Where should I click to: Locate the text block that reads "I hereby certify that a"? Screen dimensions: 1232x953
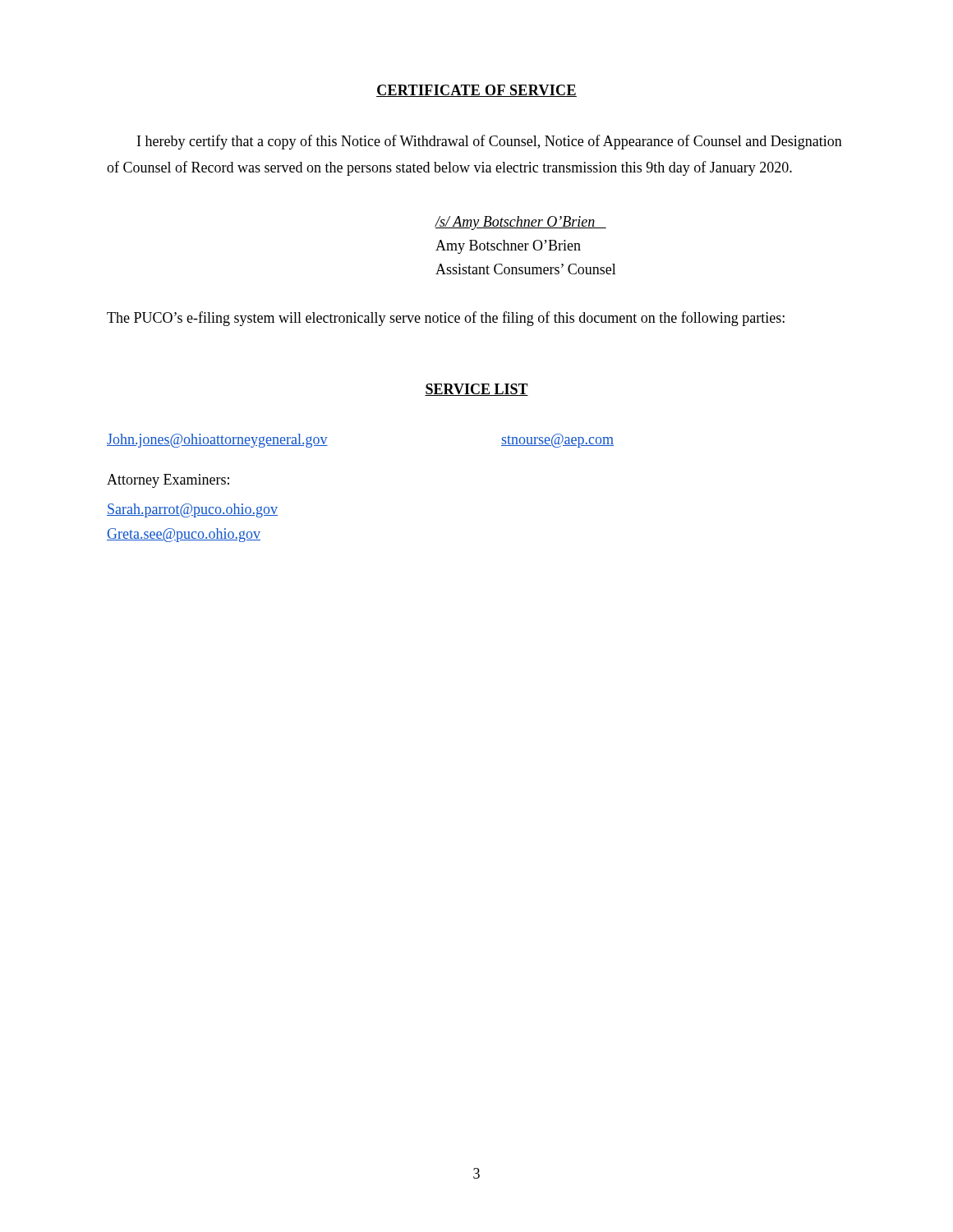[474, 154]
